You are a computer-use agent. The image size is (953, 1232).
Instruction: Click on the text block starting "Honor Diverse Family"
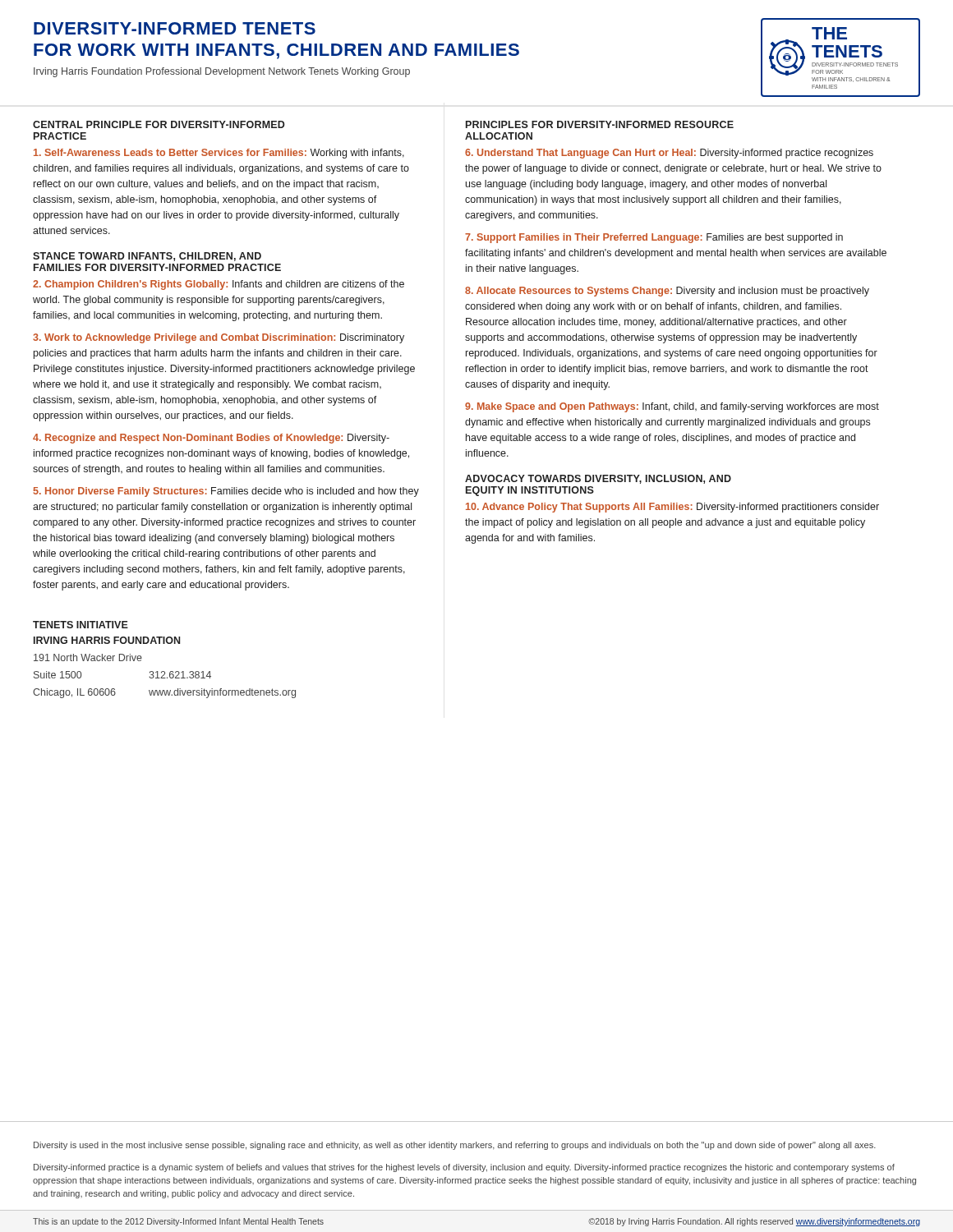point(226,538)
